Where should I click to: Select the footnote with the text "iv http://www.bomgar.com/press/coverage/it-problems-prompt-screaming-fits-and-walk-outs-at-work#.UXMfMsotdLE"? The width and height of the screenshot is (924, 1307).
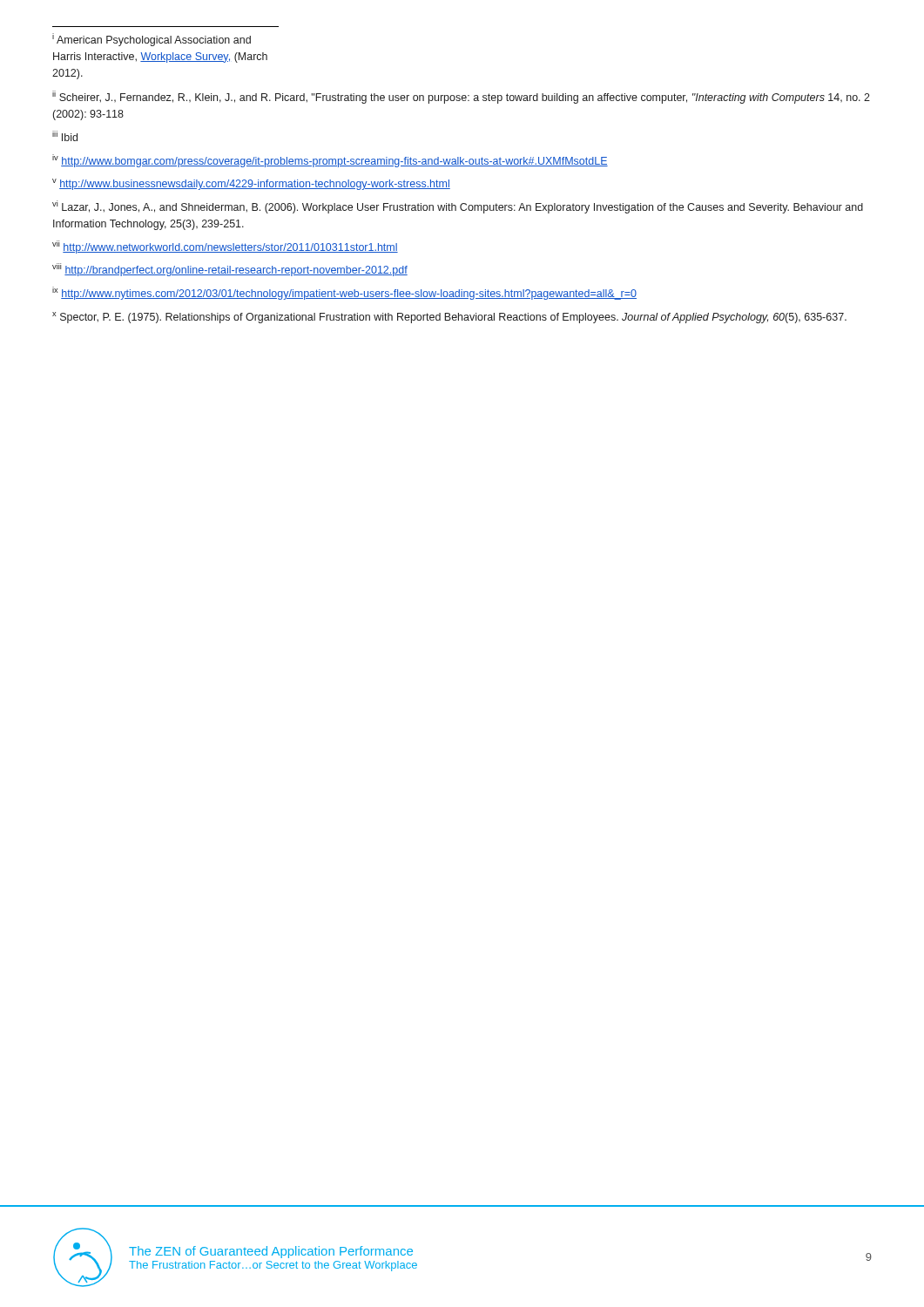330,160
